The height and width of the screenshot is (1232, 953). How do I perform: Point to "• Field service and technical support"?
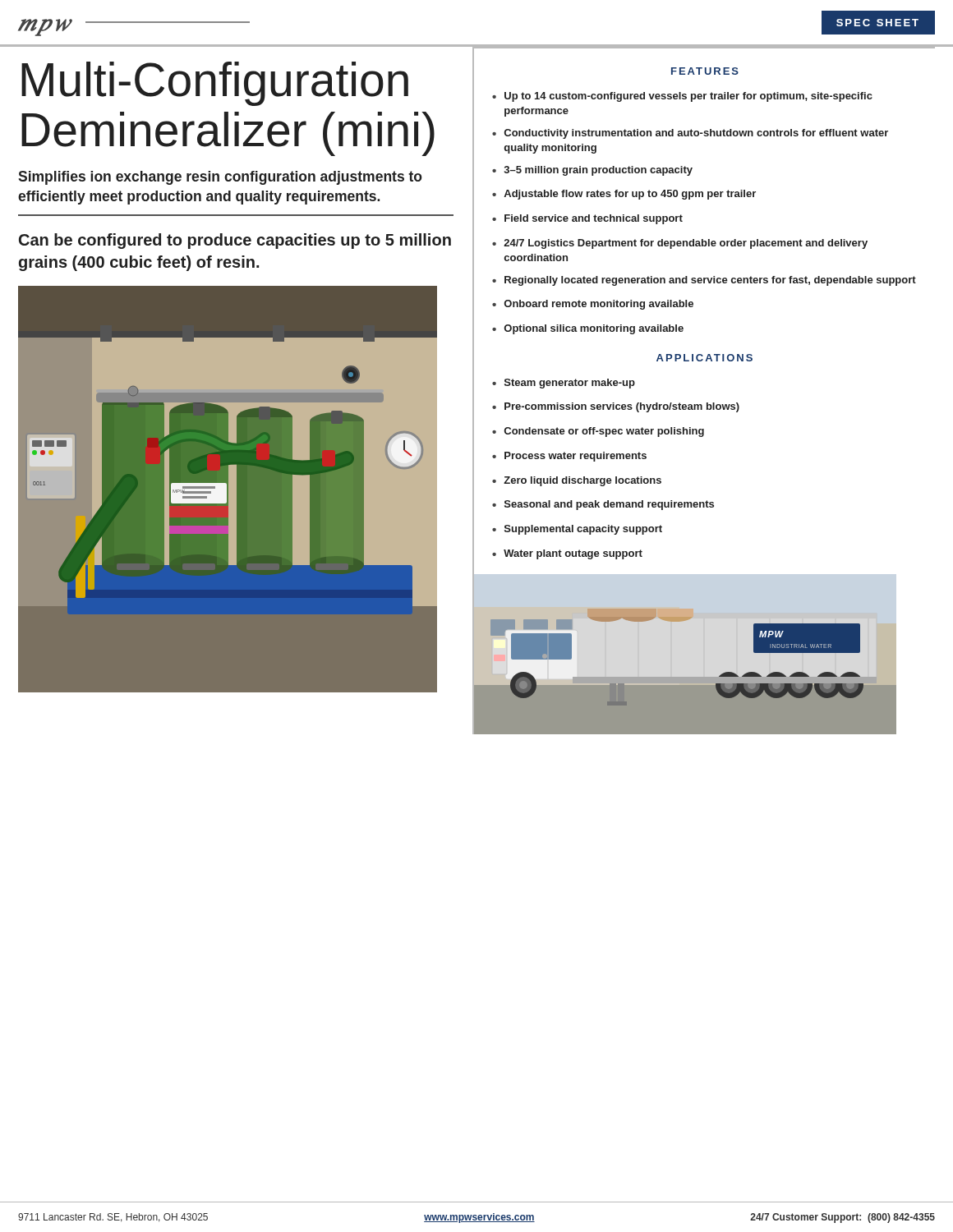(x=587, y=220)
